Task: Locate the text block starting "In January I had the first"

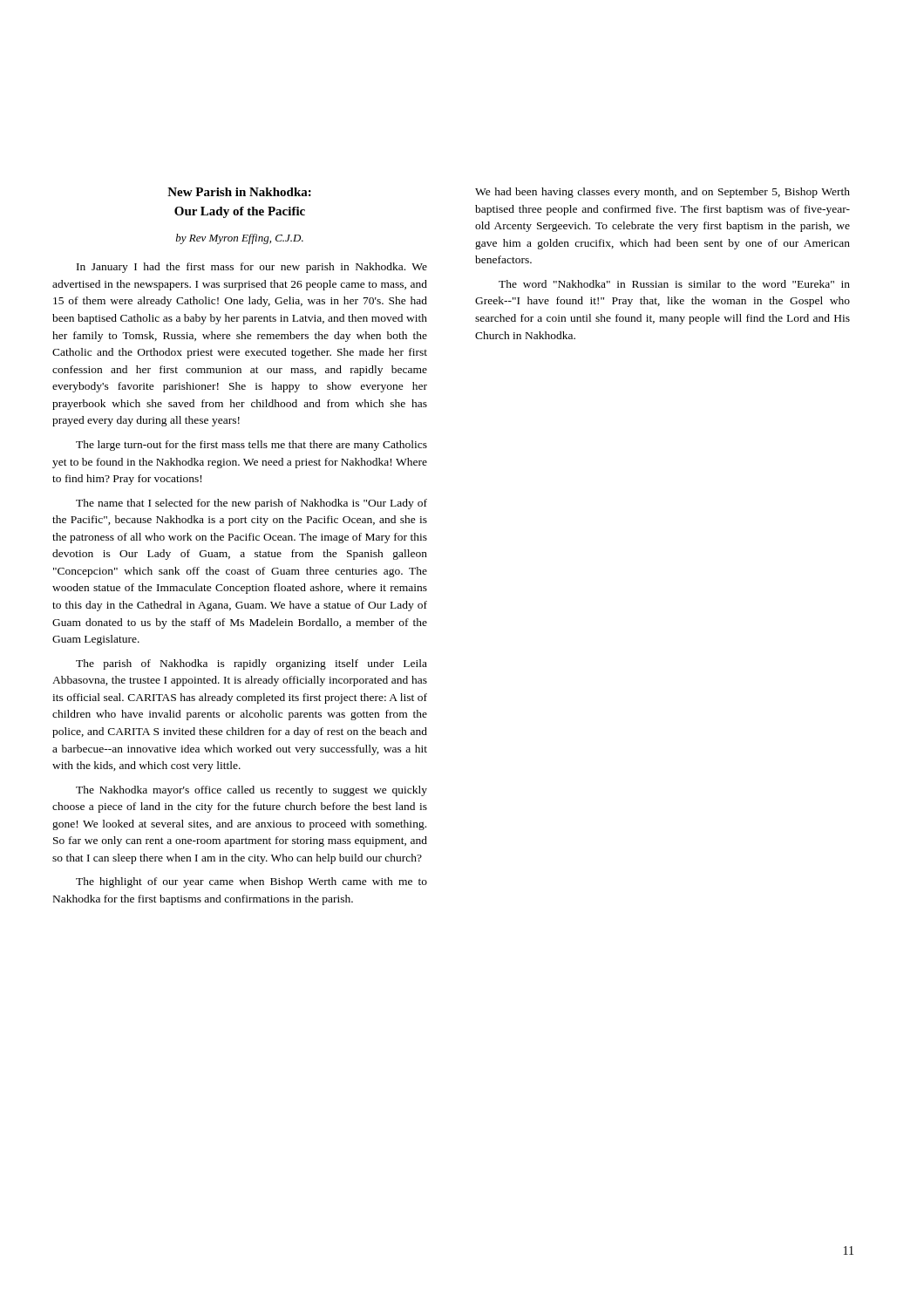Action: click(240, 583)
